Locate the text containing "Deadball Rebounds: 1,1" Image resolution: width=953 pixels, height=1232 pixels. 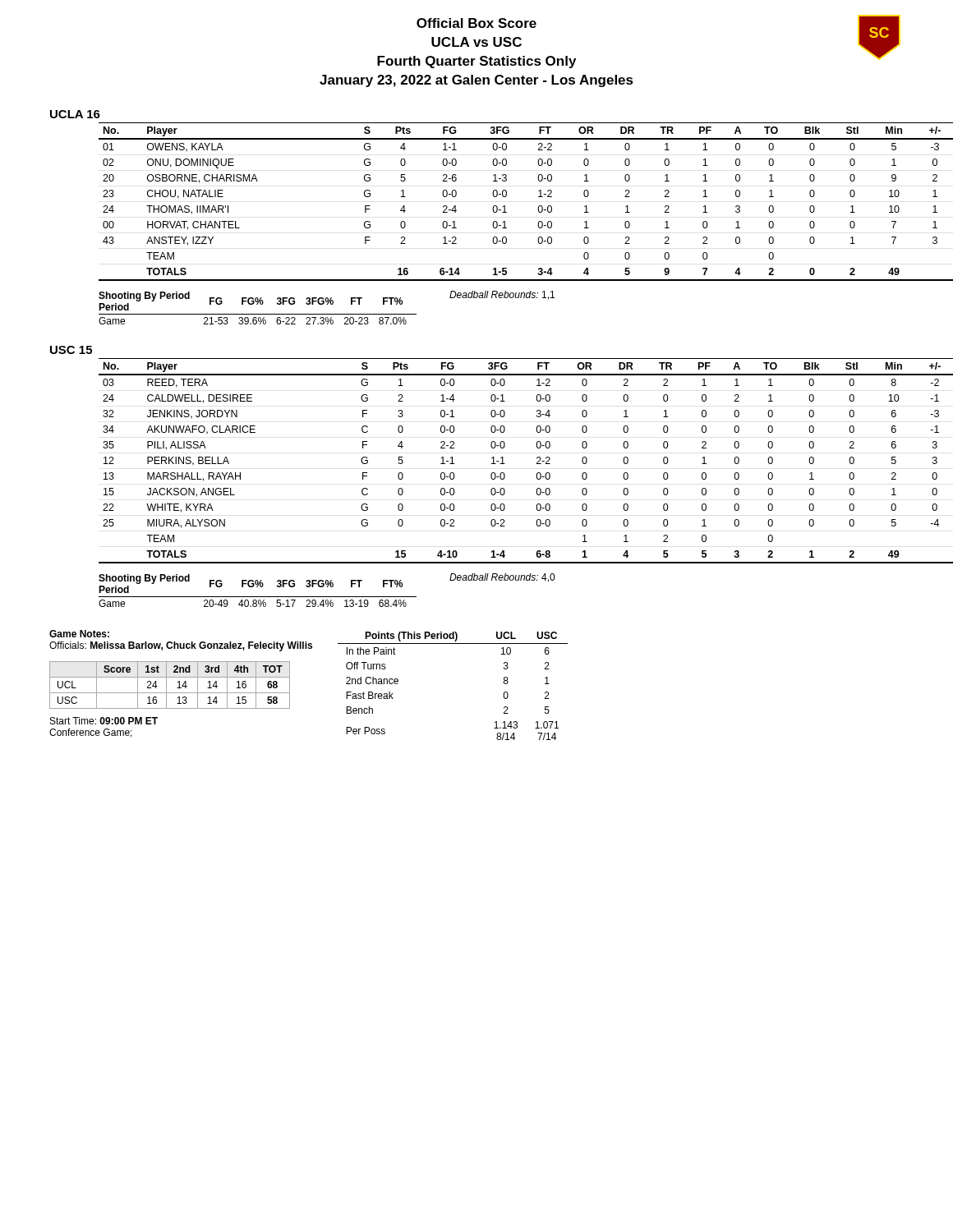502,295
